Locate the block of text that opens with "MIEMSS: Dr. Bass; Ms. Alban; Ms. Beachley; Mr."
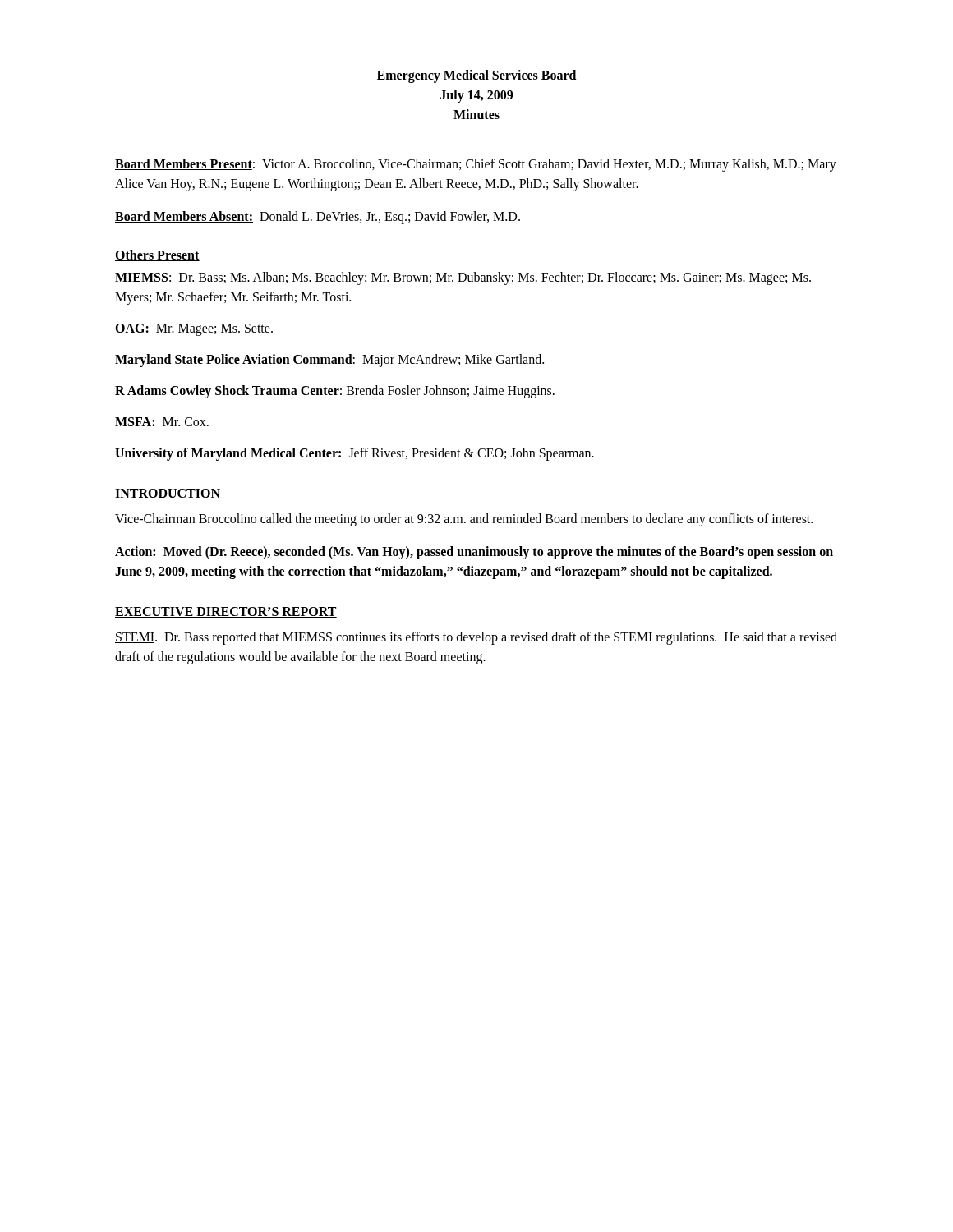 476,287
